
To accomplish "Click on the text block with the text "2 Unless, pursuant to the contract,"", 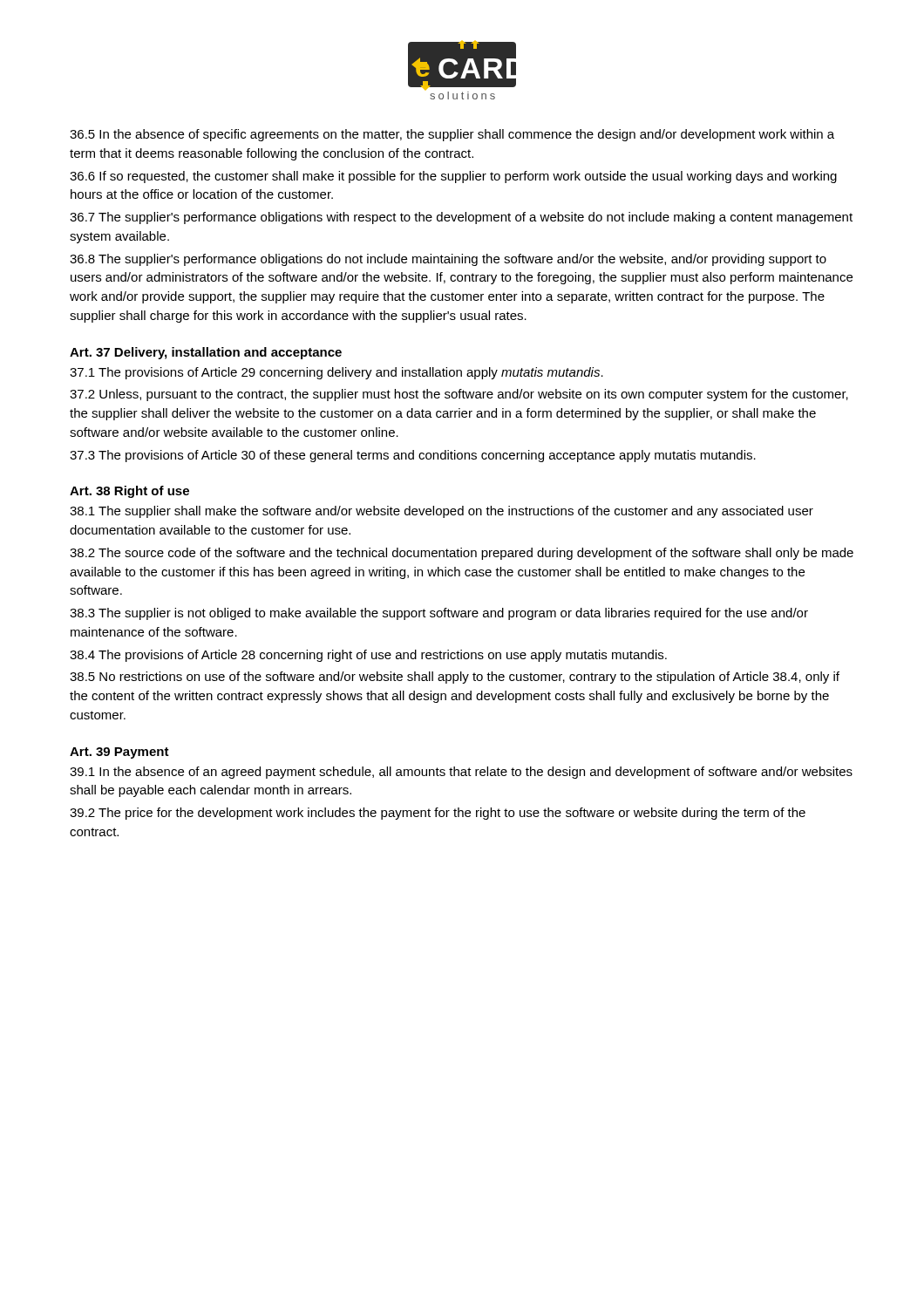I will click(459, 413).
